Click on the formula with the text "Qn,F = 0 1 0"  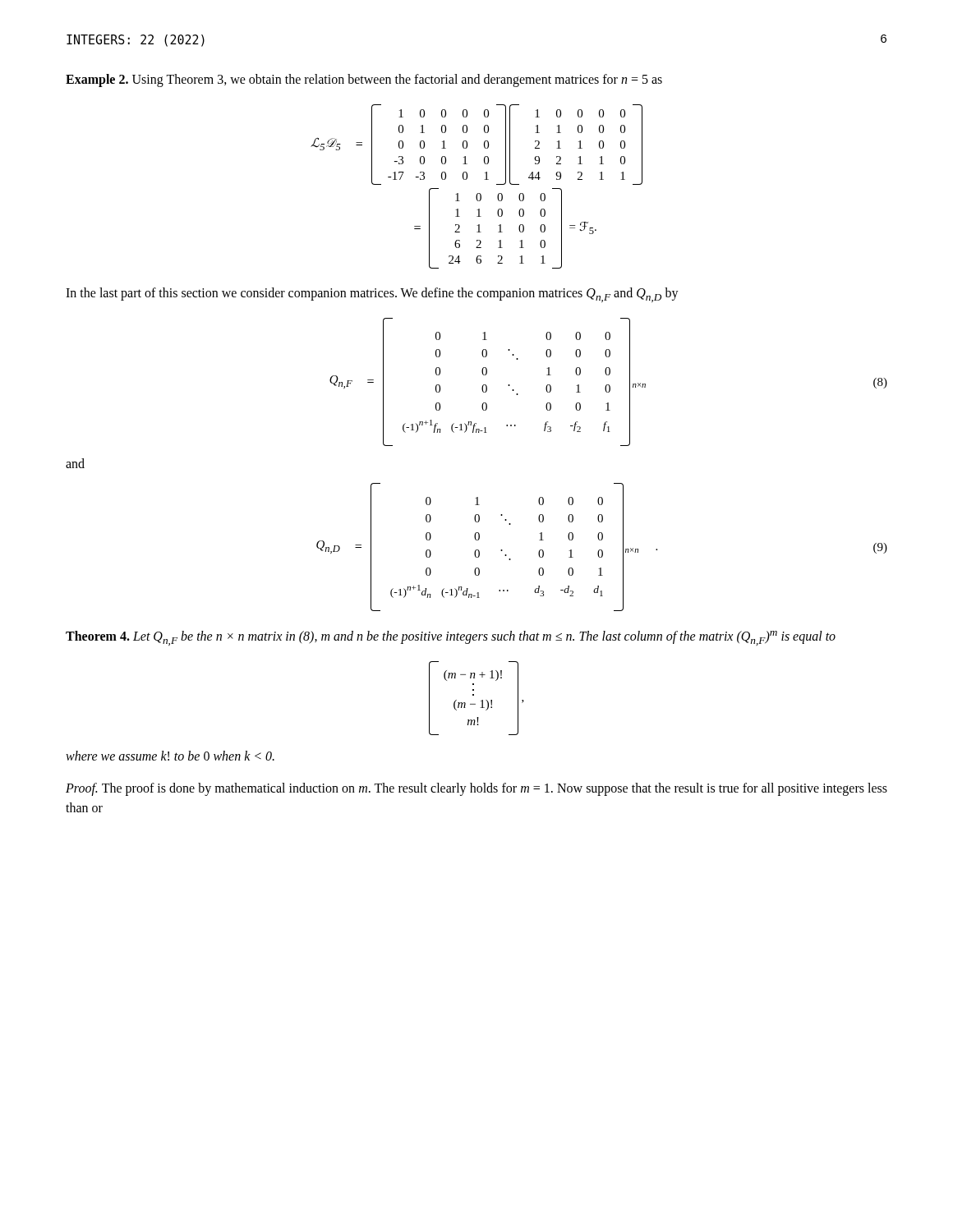476,382
